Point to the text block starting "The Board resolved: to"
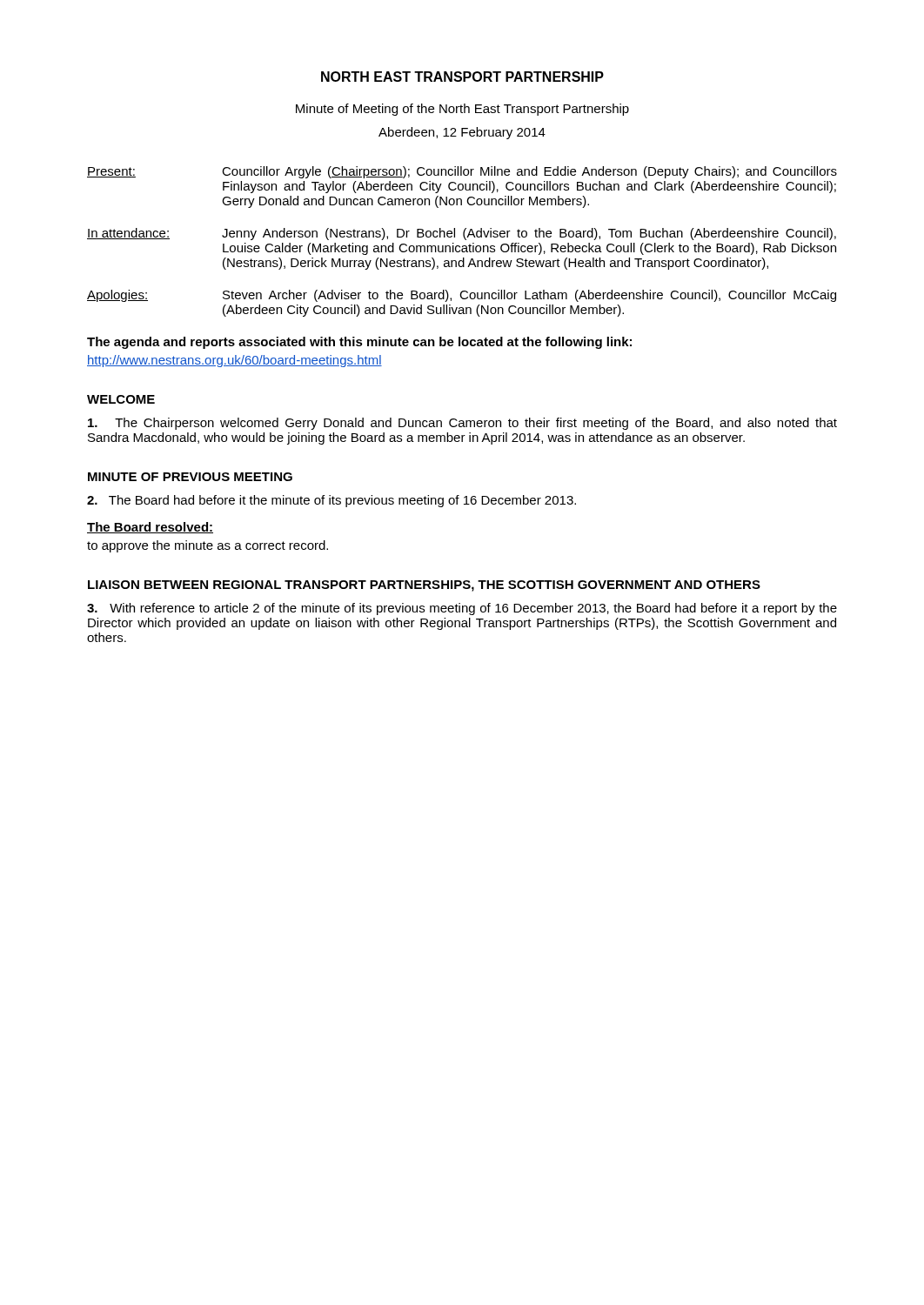This screenshot has width=924, height=1305. point(150,528)
